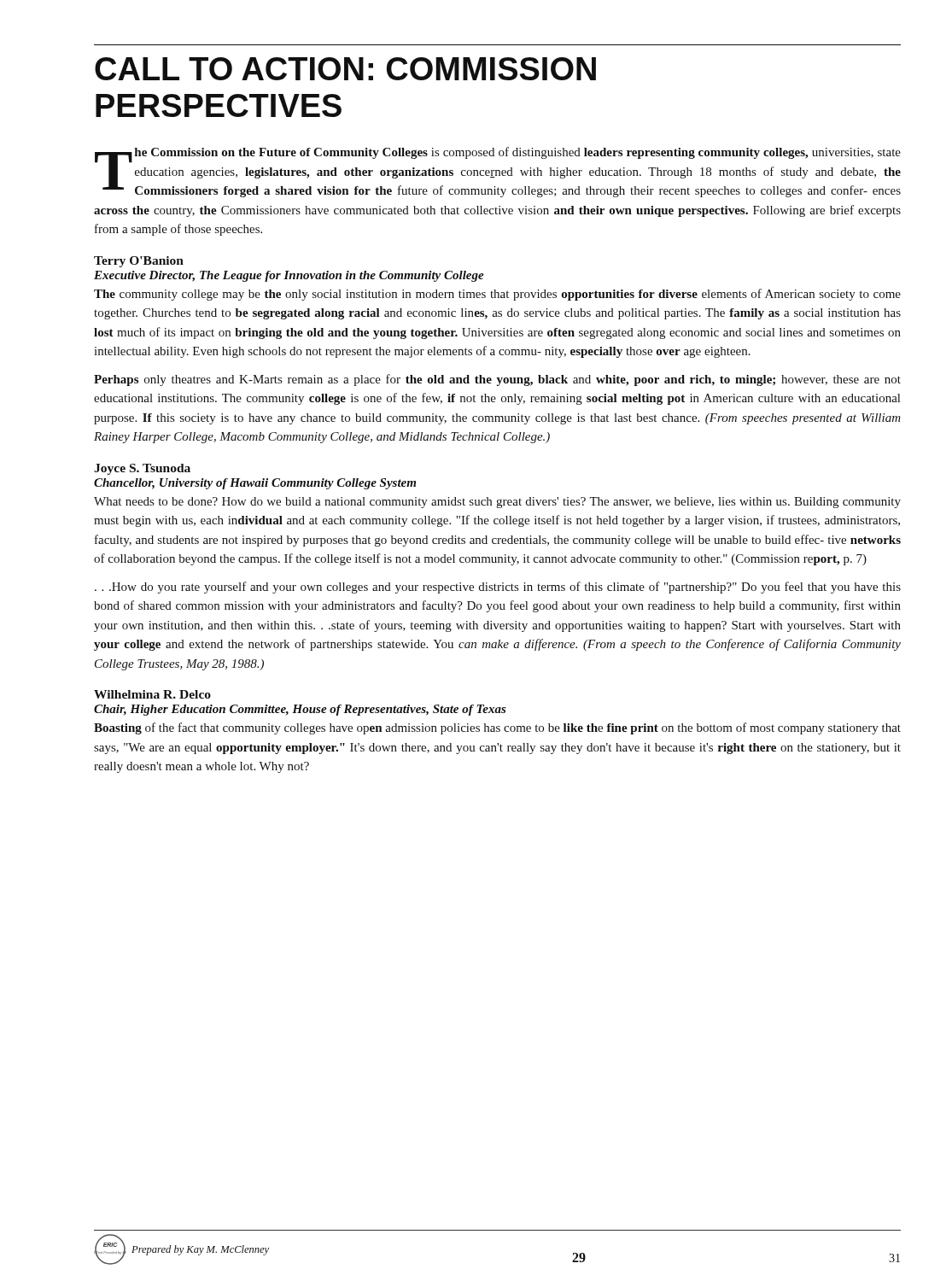Point to the block beginning "The Commission on the Future of Community"
Image resolution: width=952 pixels, height=1281 pixels.
[497, 189]
